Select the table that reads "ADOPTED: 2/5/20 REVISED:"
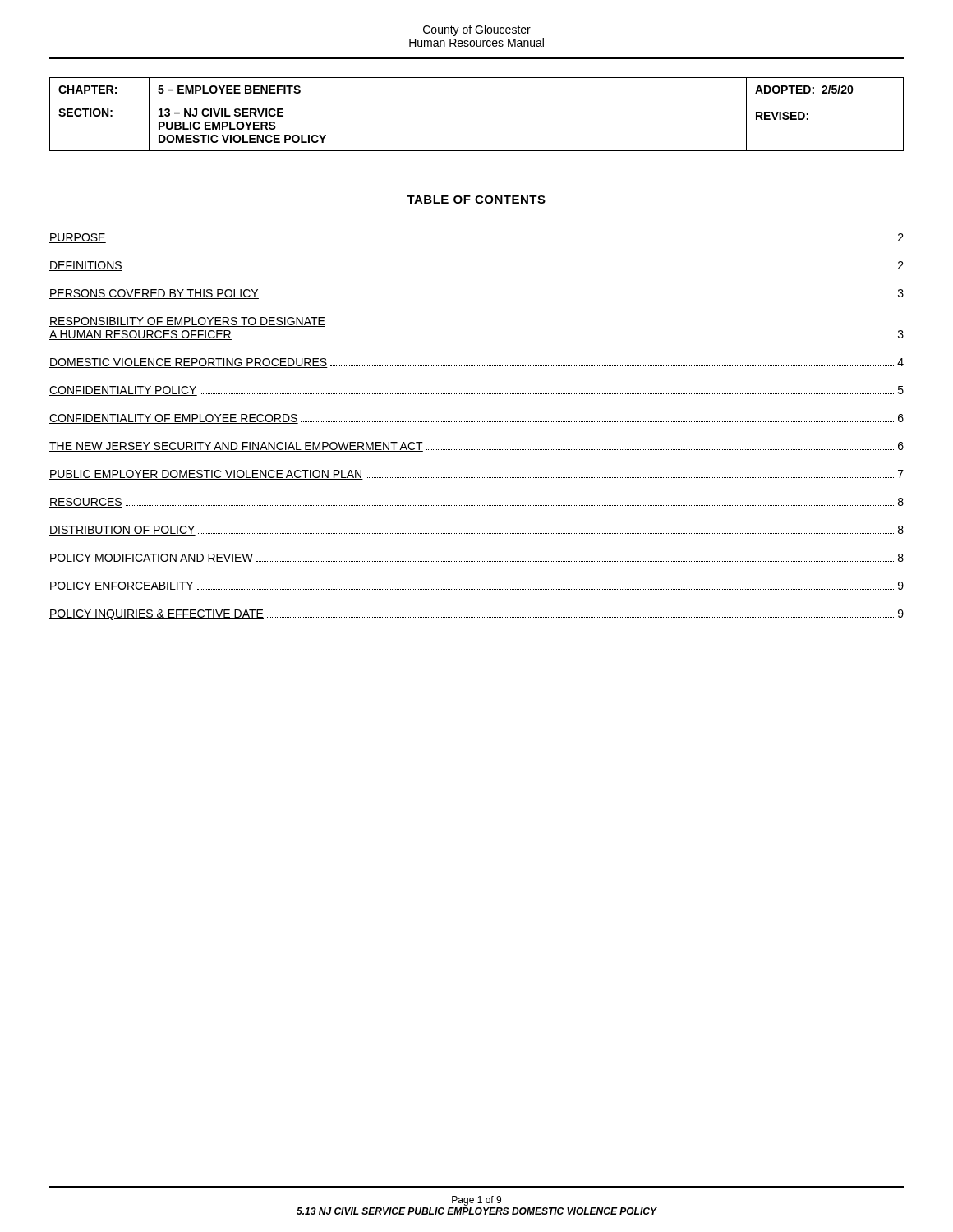The width and height of the screenshot is (953, 1232). (x=476, y=114)
